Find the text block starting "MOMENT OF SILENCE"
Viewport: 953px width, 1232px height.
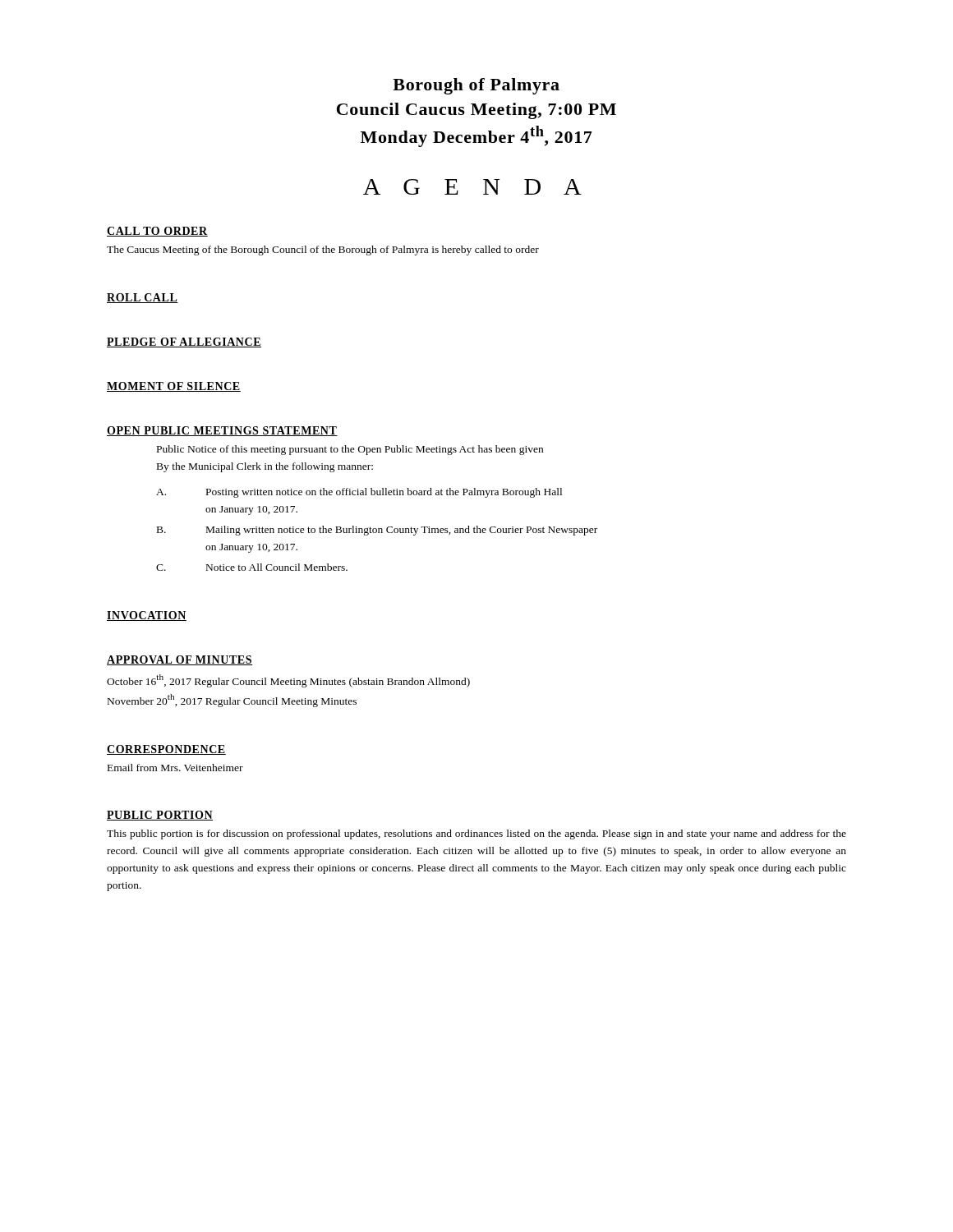(174, 387)
